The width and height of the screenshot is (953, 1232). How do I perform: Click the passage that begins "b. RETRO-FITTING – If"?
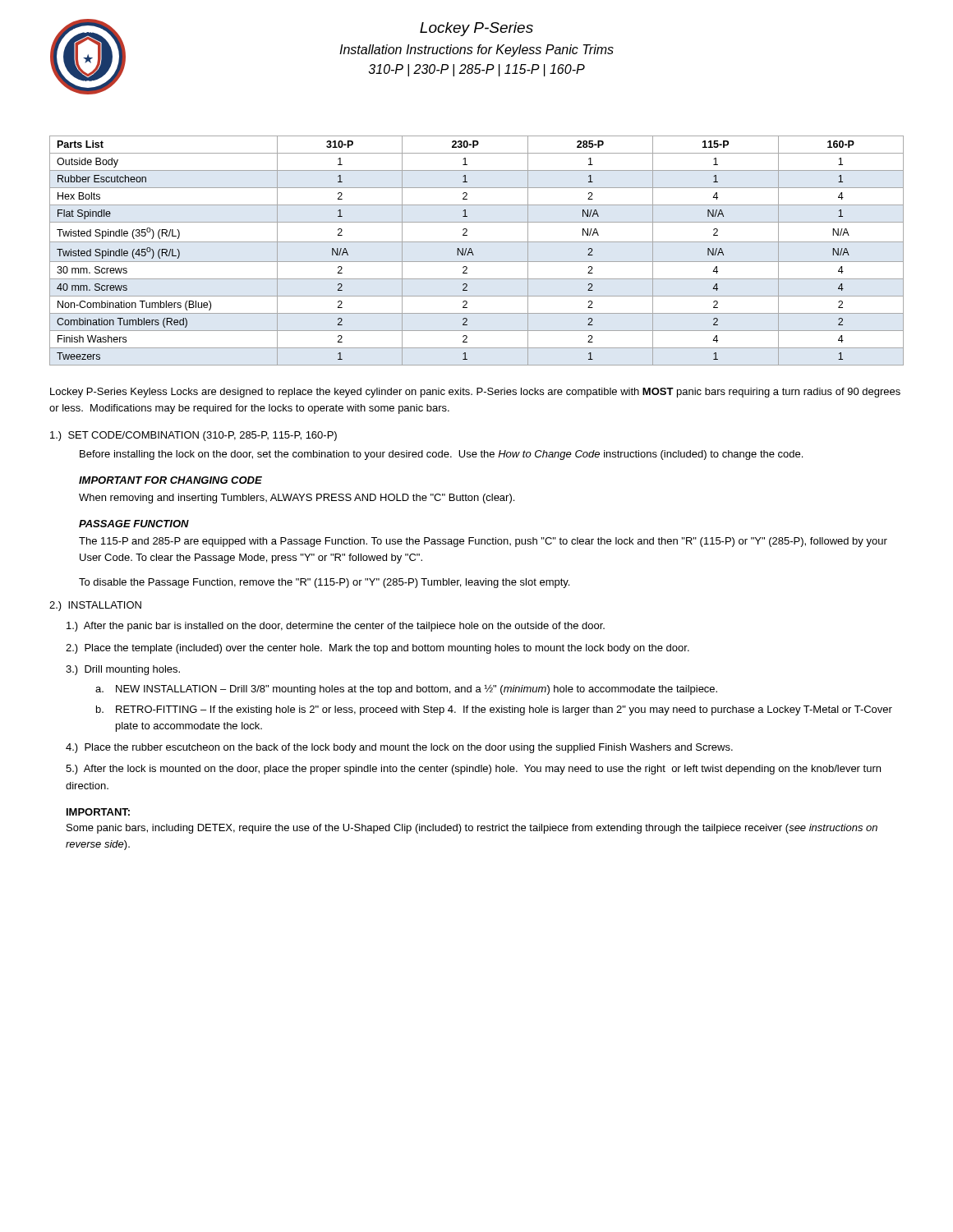500,718
